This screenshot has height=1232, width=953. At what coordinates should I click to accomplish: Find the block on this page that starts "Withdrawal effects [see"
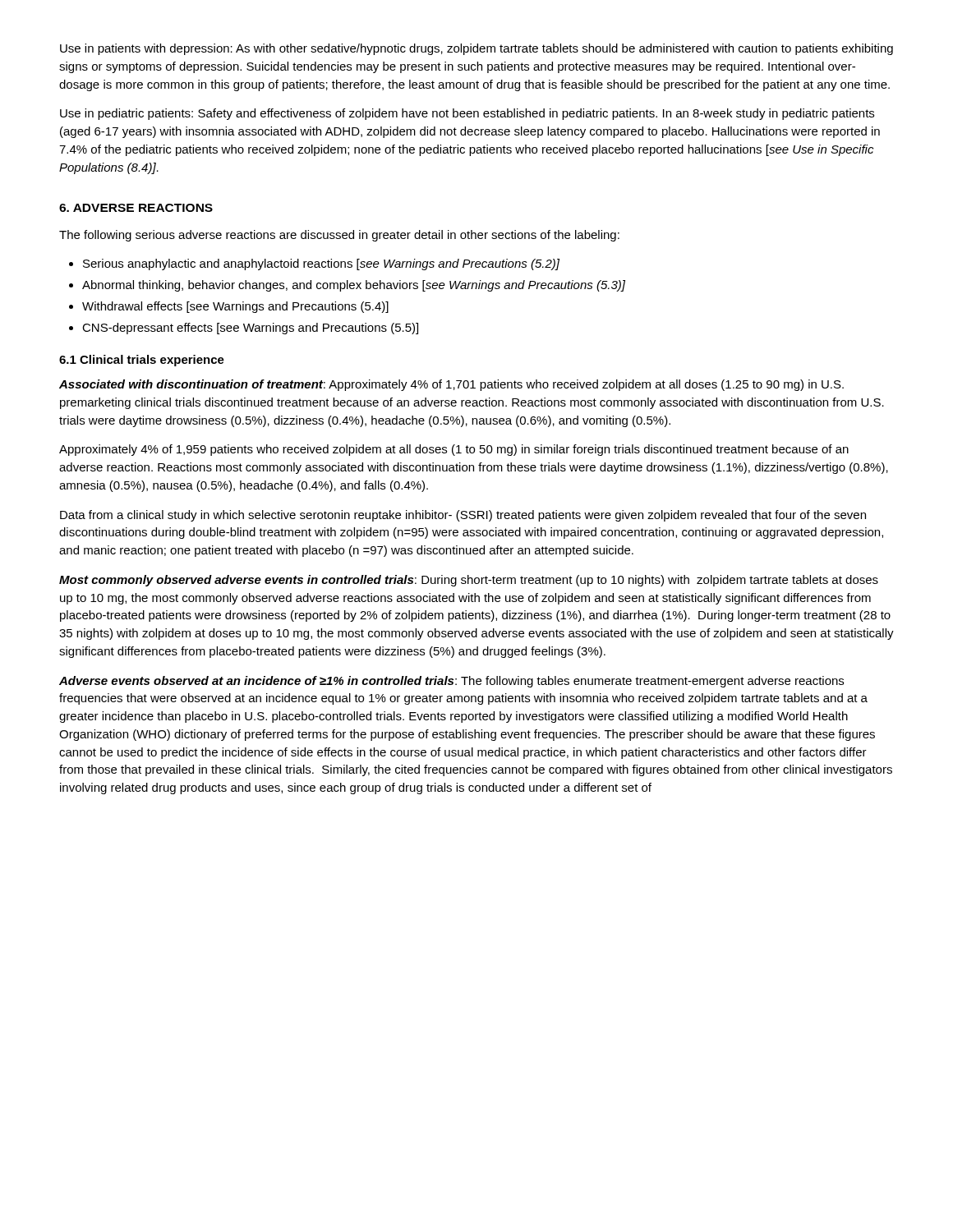[x=236, y=306]
